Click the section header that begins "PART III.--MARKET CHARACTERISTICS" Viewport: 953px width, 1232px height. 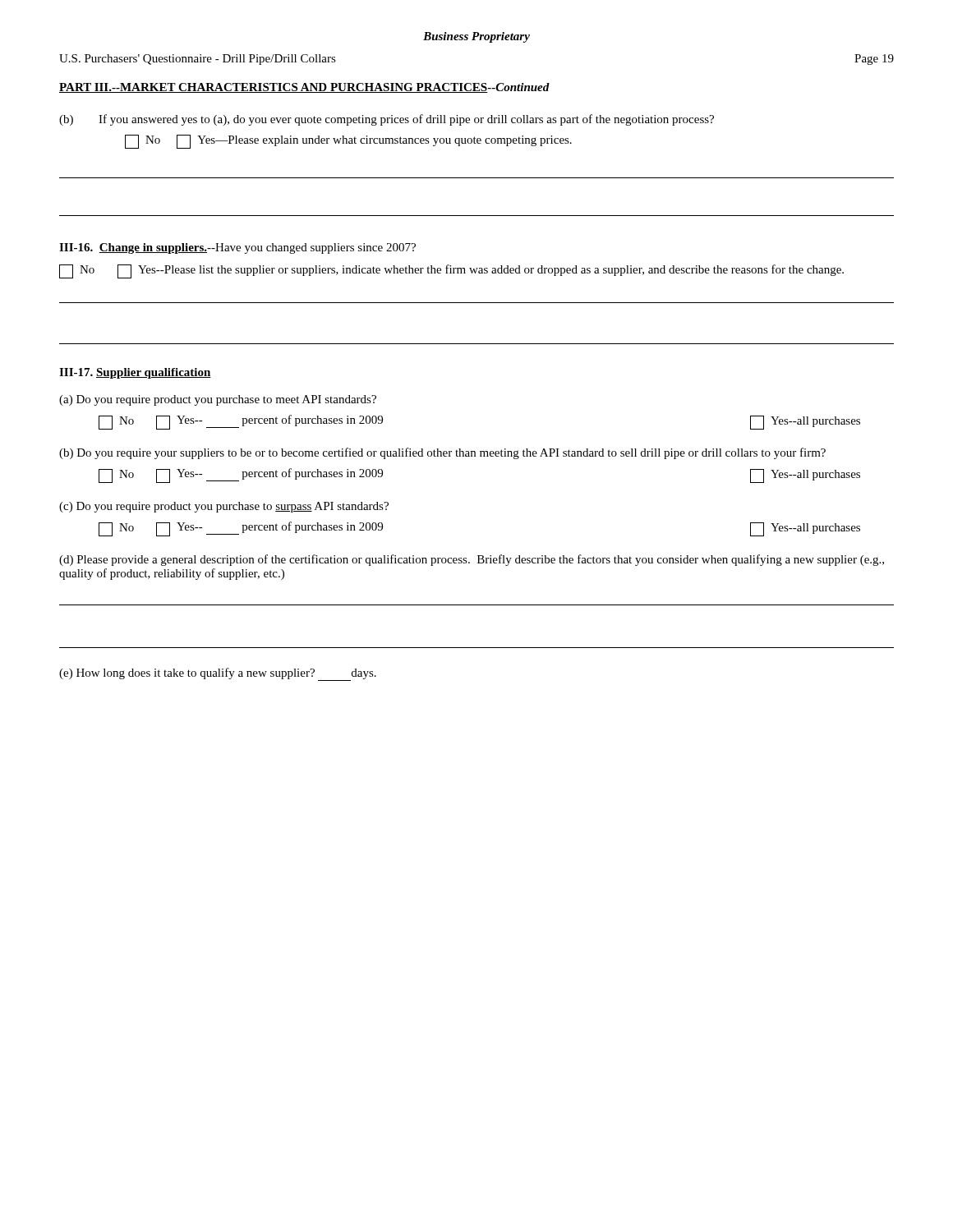(304, 87)
